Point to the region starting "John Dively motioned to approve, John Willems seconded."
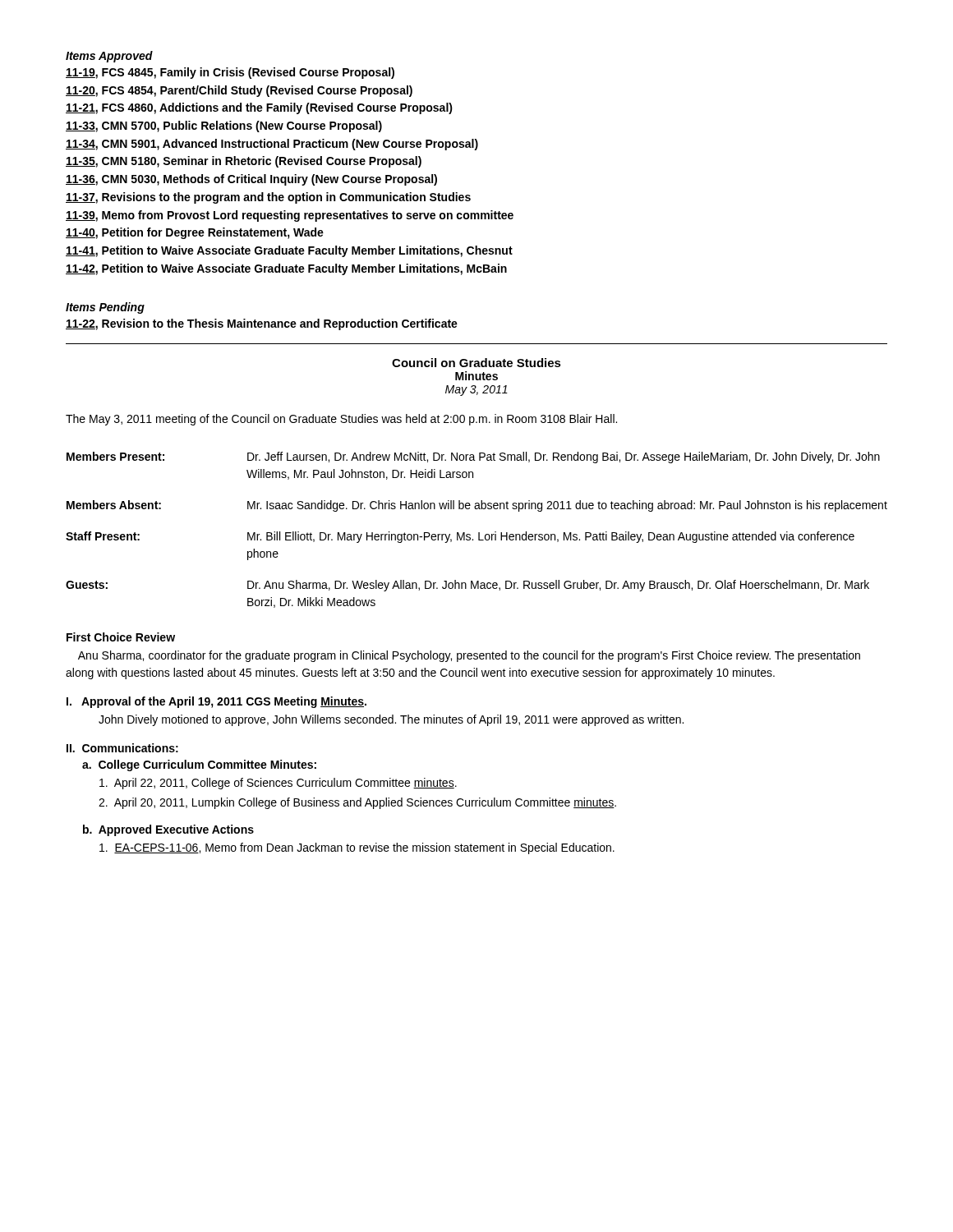Image resolution: width=953 pixels, height=1232 pixels. 392,719
